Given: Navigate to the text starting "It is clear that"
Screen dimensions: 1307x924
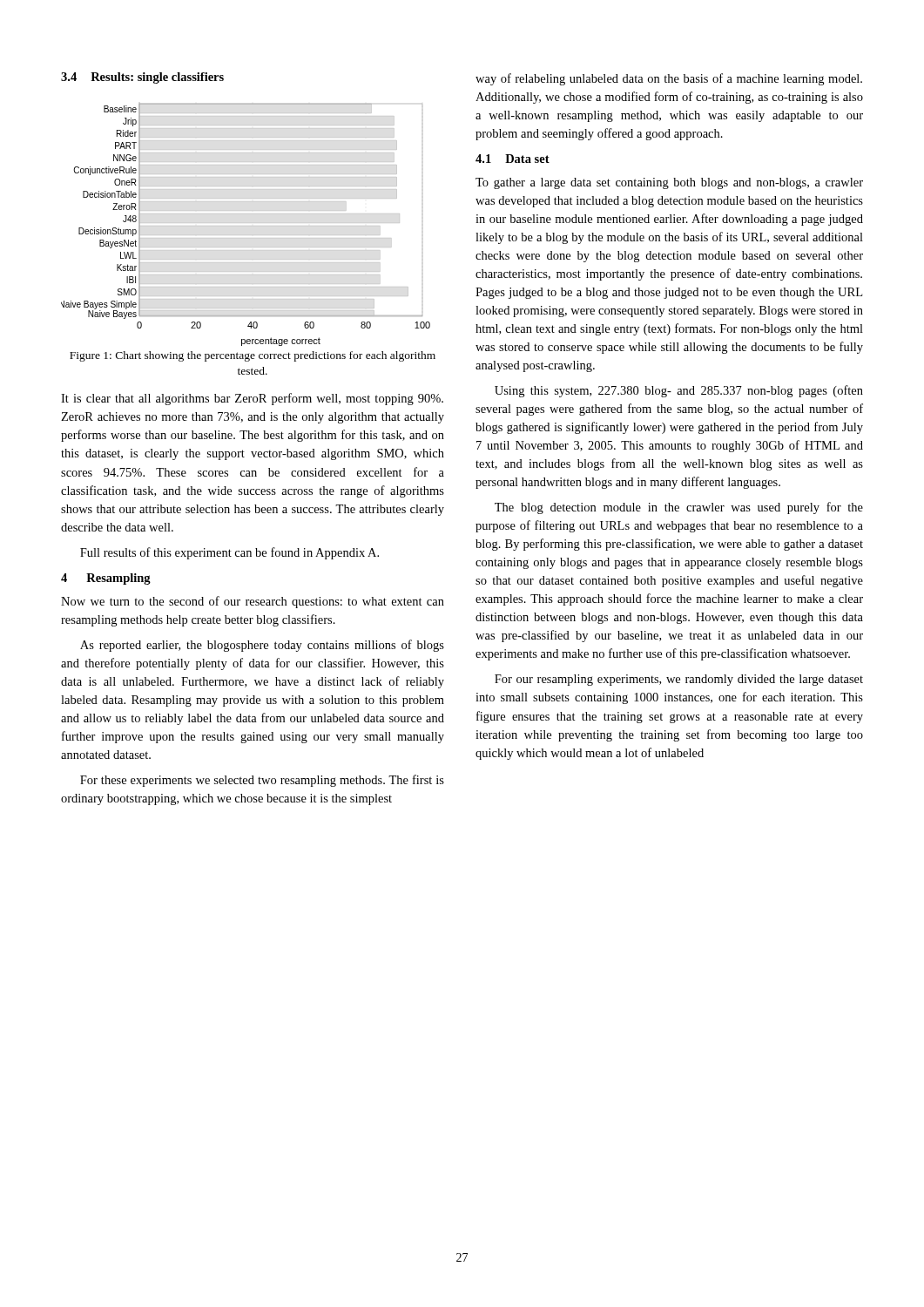Looking at the screenshot, I should (253, 463).
